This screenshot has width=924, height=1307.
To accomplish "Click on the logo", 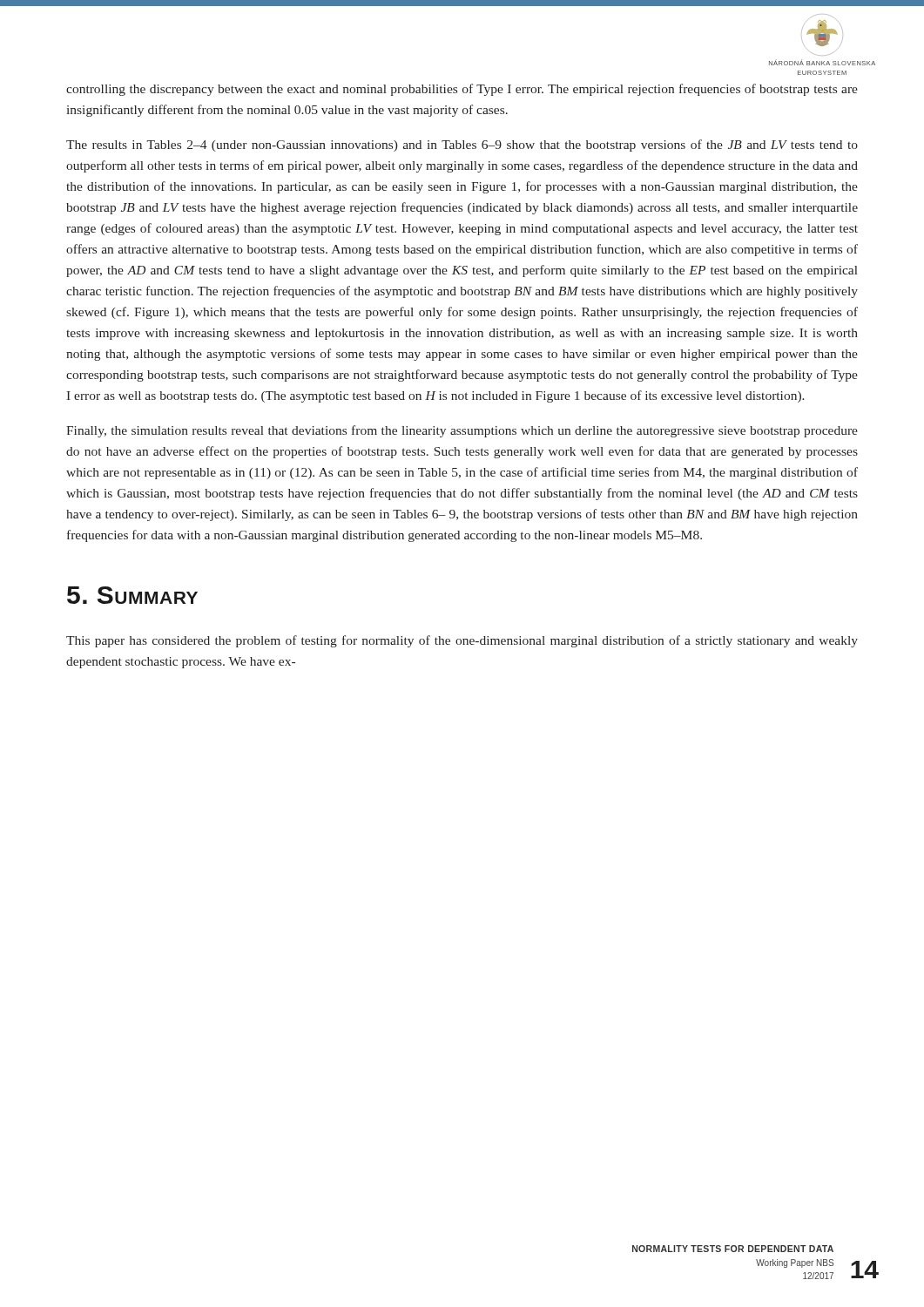I will click(822, 45).
